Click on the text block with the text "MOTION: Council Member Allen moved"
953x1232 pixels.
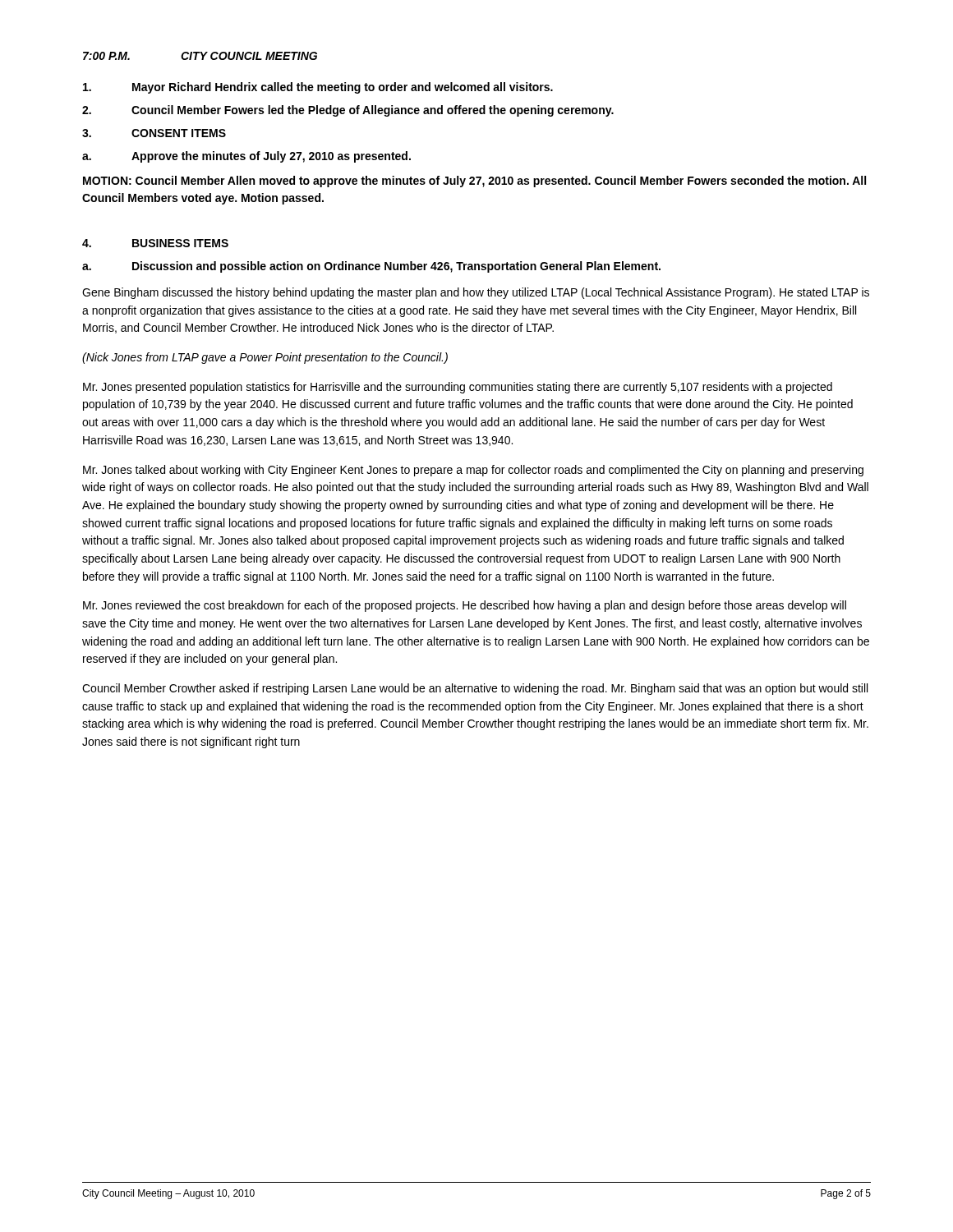click(474, 189)
